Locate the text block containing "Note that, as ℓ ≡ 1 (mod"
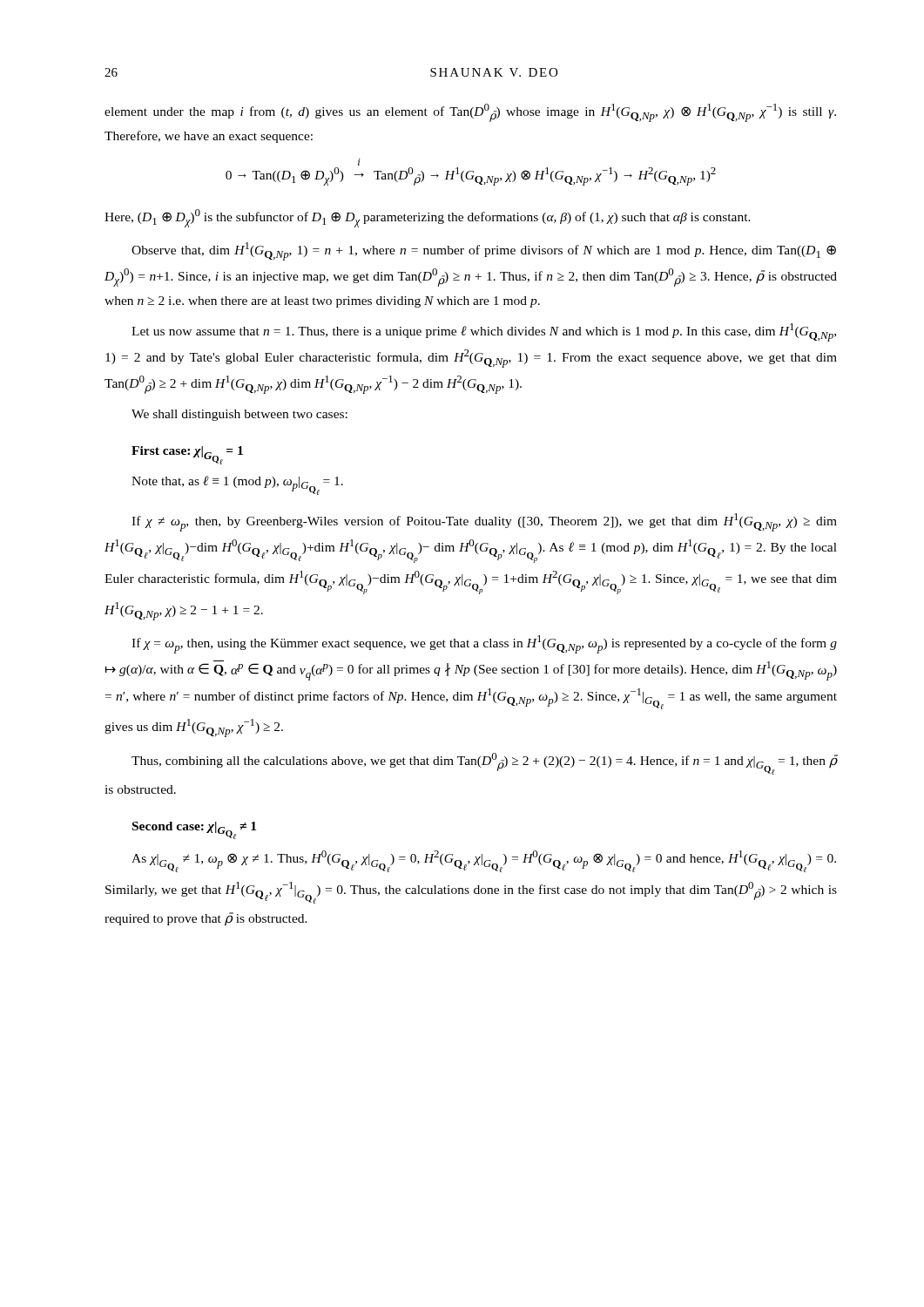This screenshot has width=924, height=1307. (237, 485)
